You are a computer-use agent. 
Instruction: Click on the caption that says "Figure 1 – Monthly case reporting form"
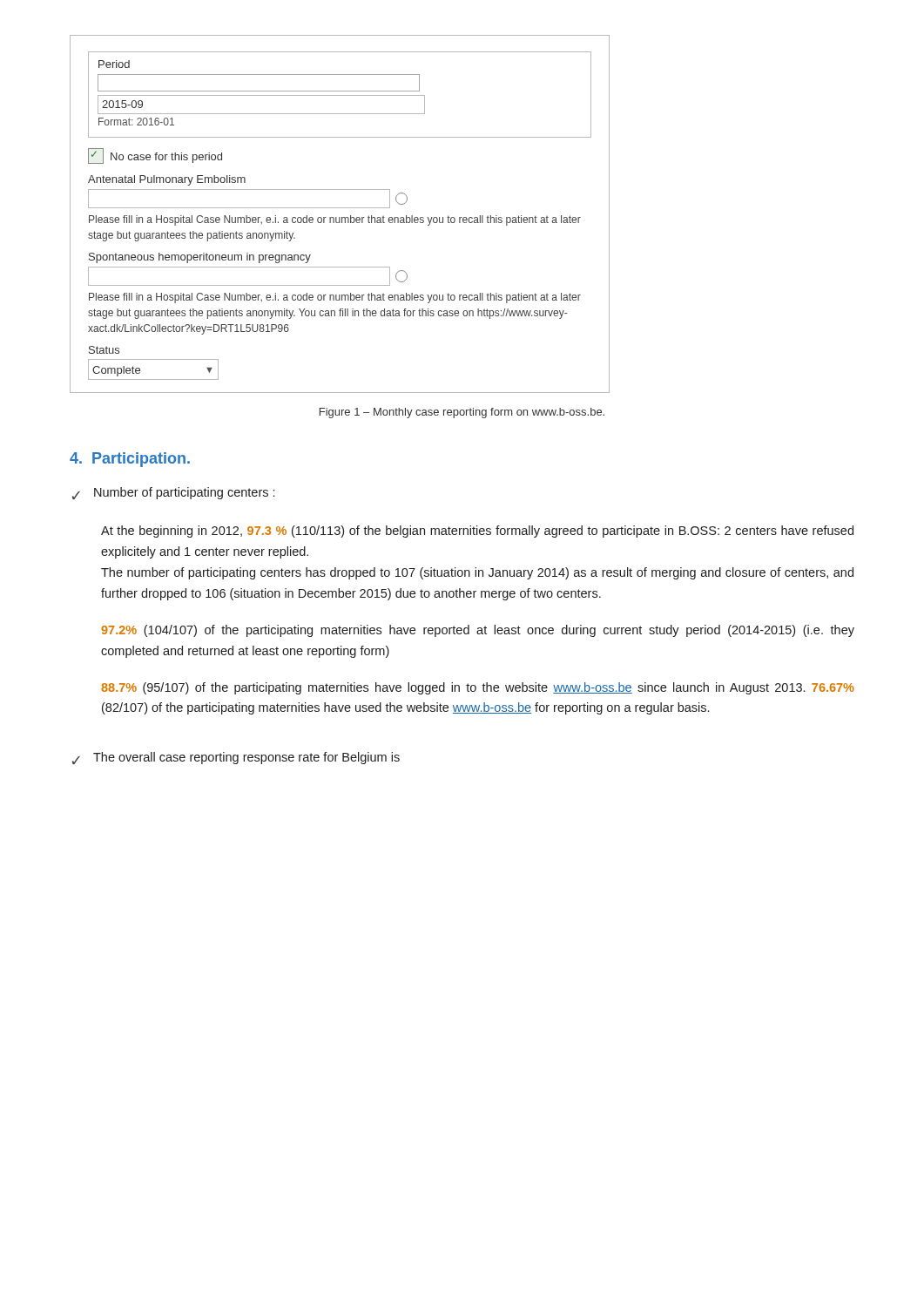tap(462, 412)
